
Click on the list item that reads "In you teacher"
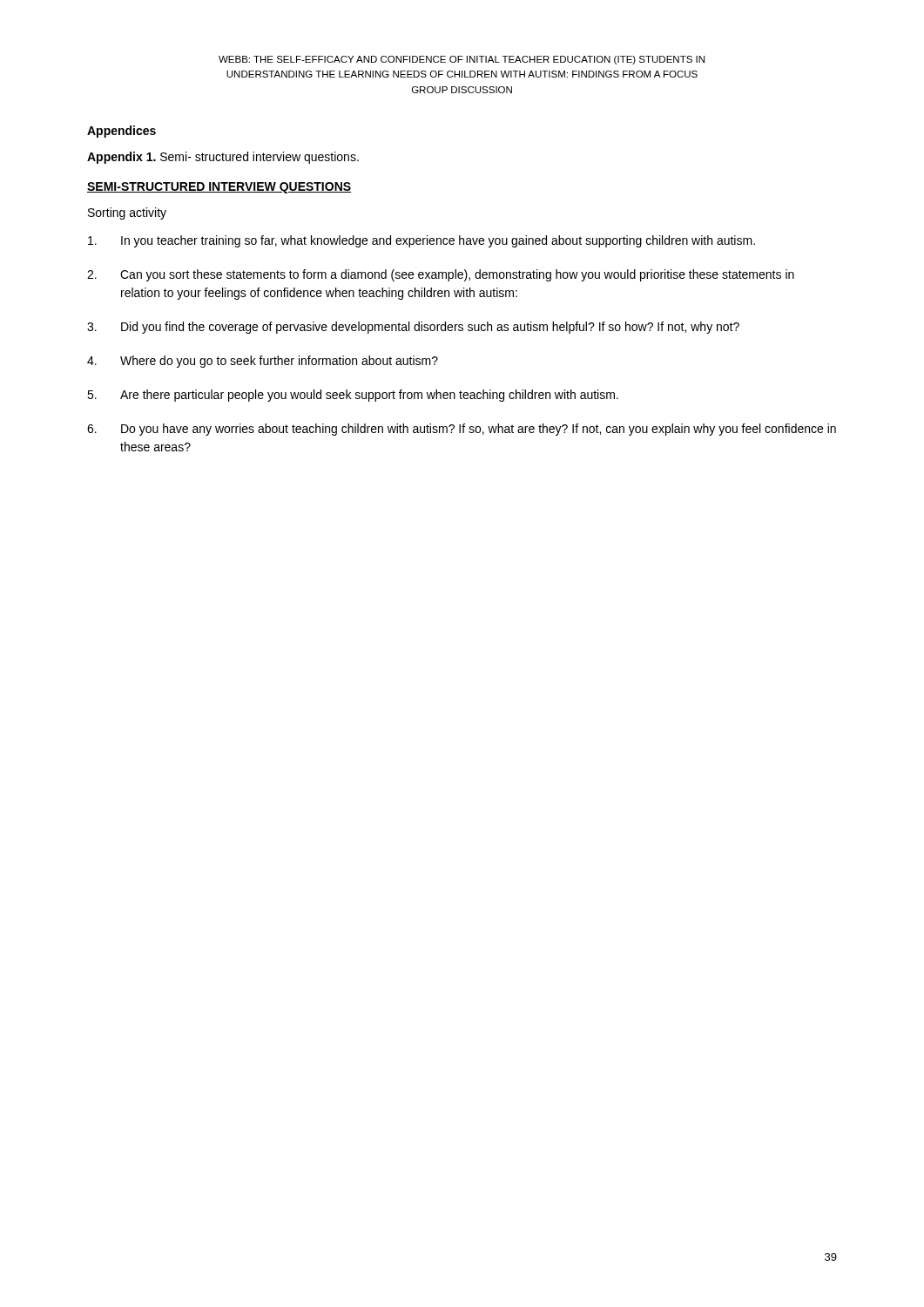[462, 241]
